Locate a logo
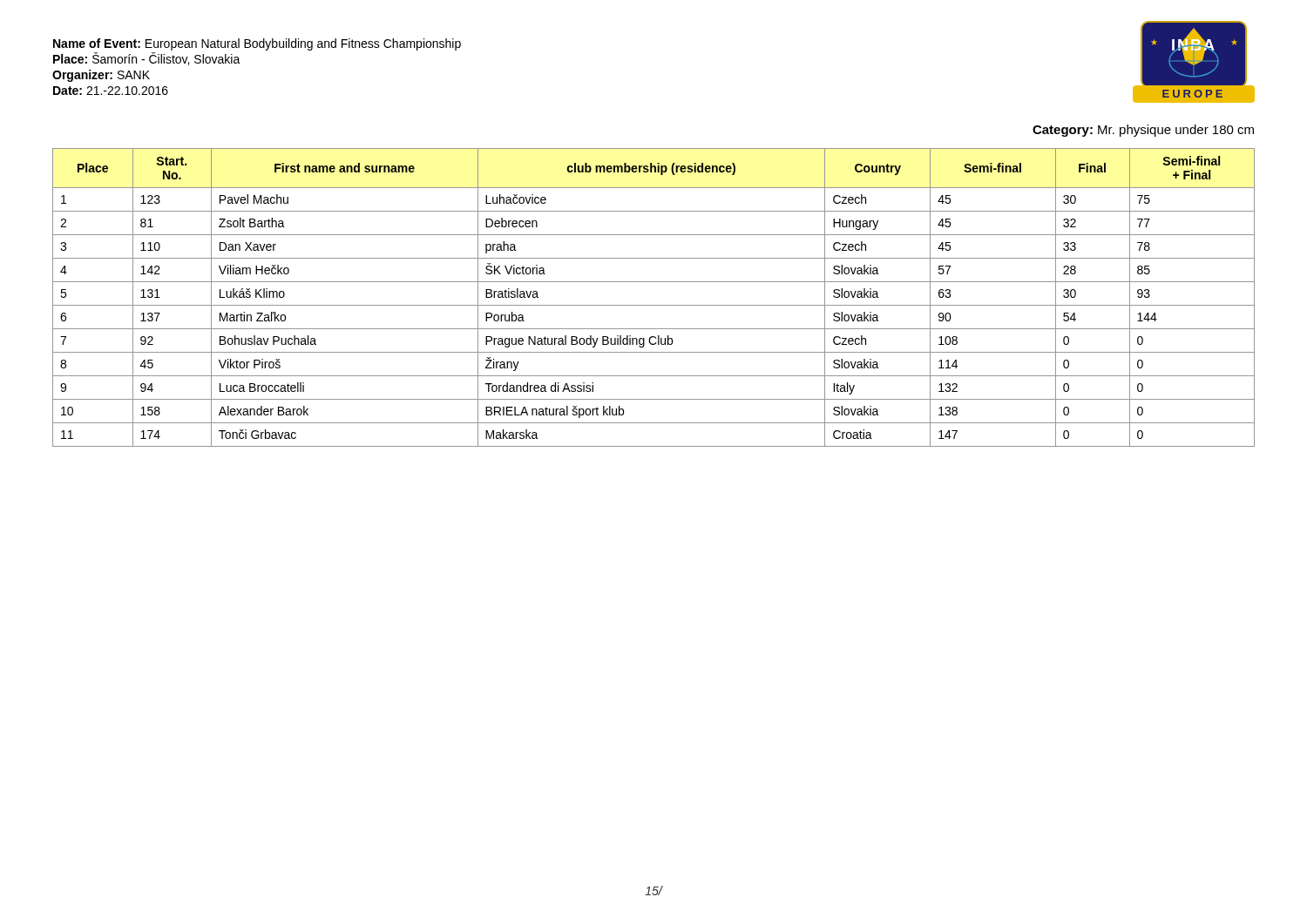1307x924 pixels. click(1194, 61)
